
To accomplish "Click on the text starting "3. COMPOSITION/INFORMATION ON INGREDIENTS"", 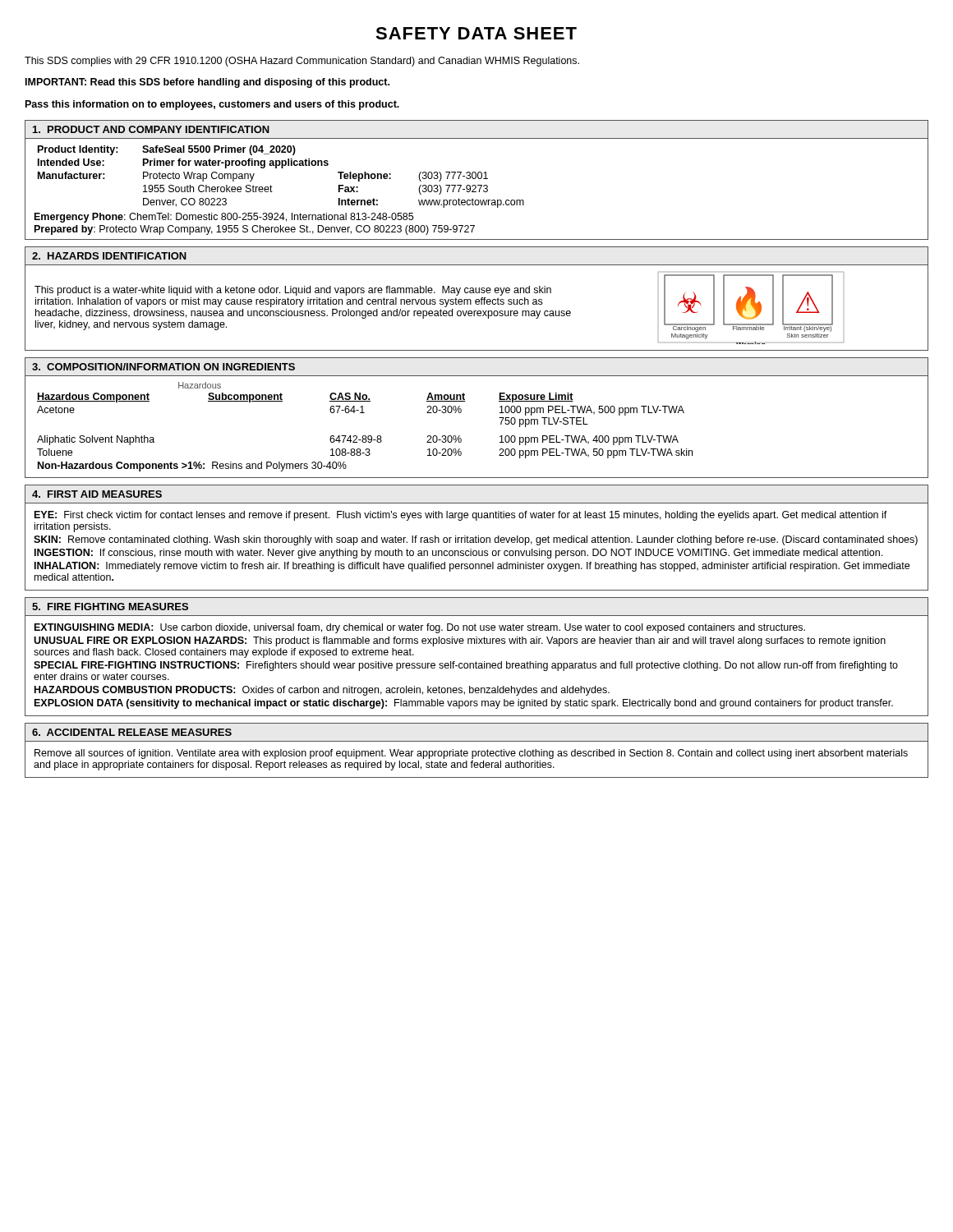I will 164,367.
